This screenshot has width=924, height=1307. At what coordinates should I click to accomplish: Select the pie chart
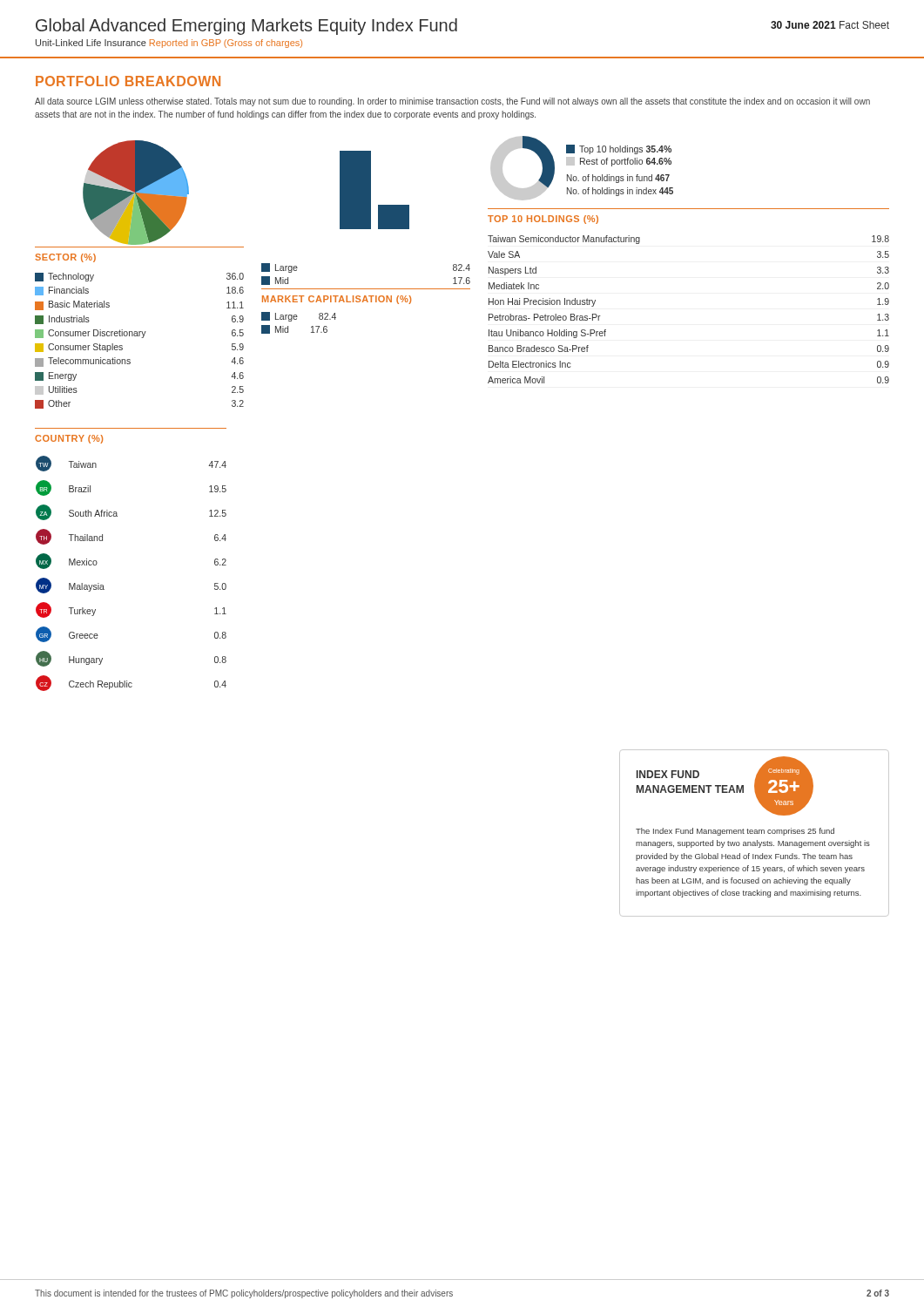(139, 190)
